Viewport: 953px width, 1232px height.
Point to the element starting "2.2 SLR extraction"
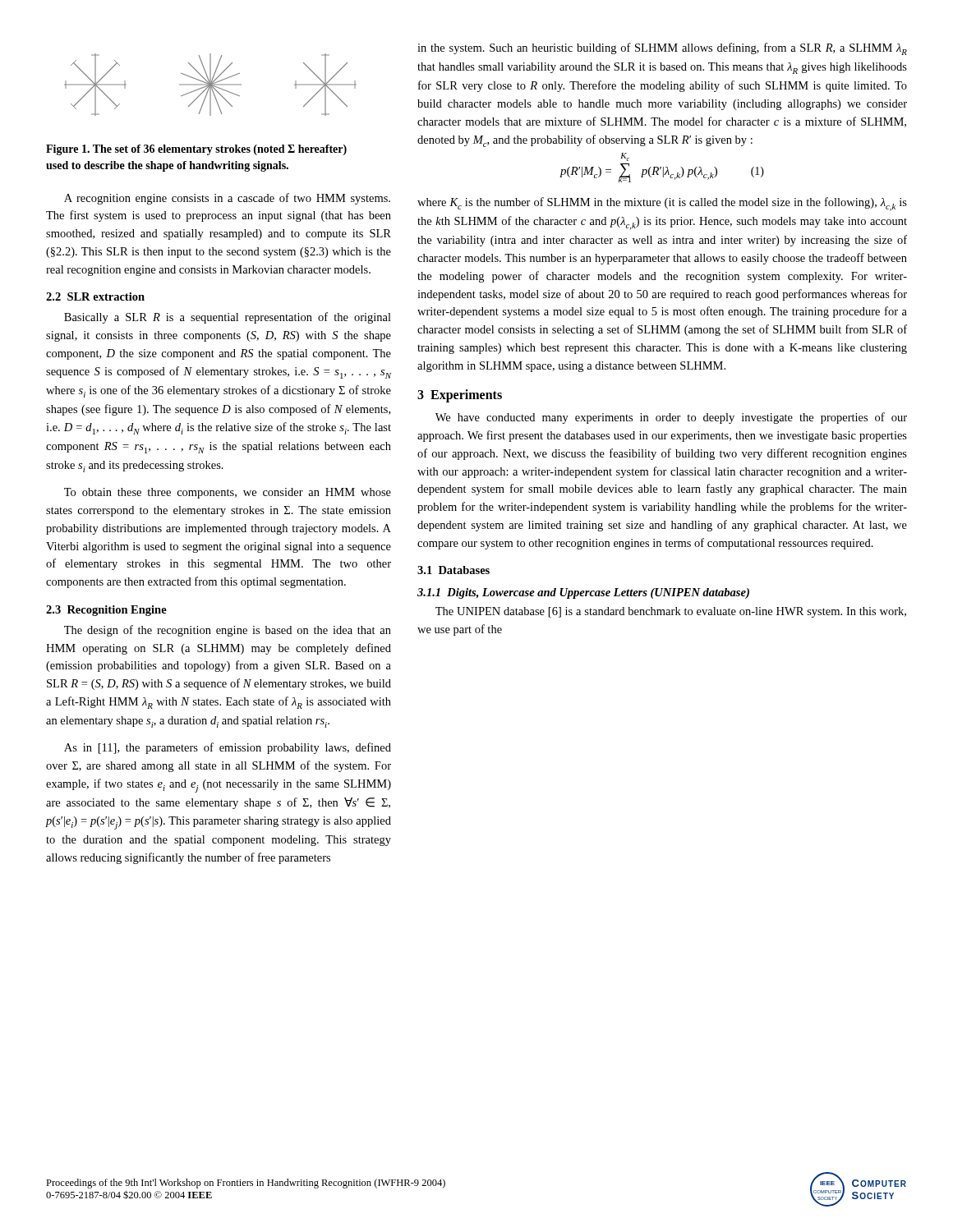pos(95,297)
